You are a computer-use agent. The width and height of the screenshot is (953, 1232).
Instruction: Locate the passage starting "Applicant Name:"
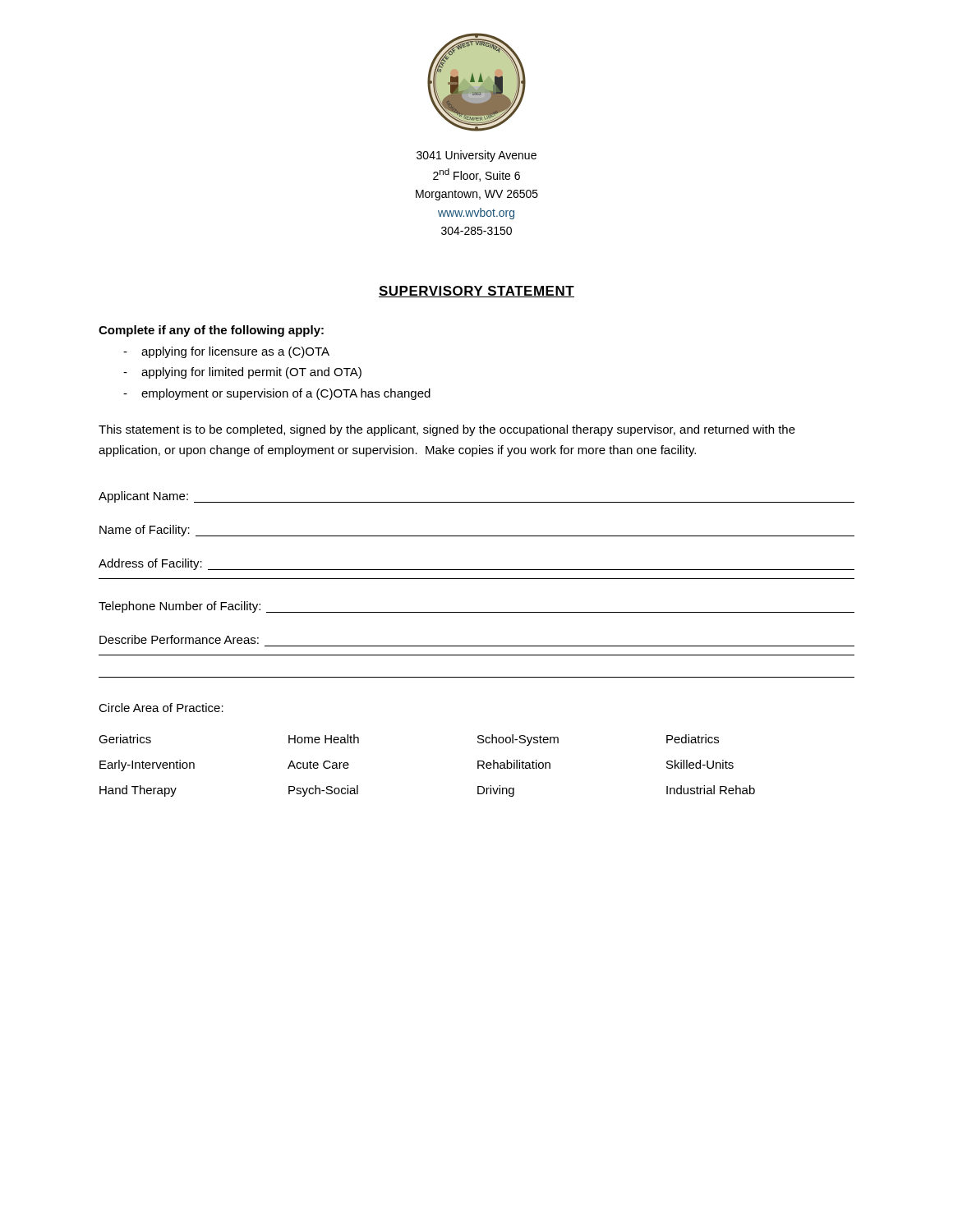476,495
